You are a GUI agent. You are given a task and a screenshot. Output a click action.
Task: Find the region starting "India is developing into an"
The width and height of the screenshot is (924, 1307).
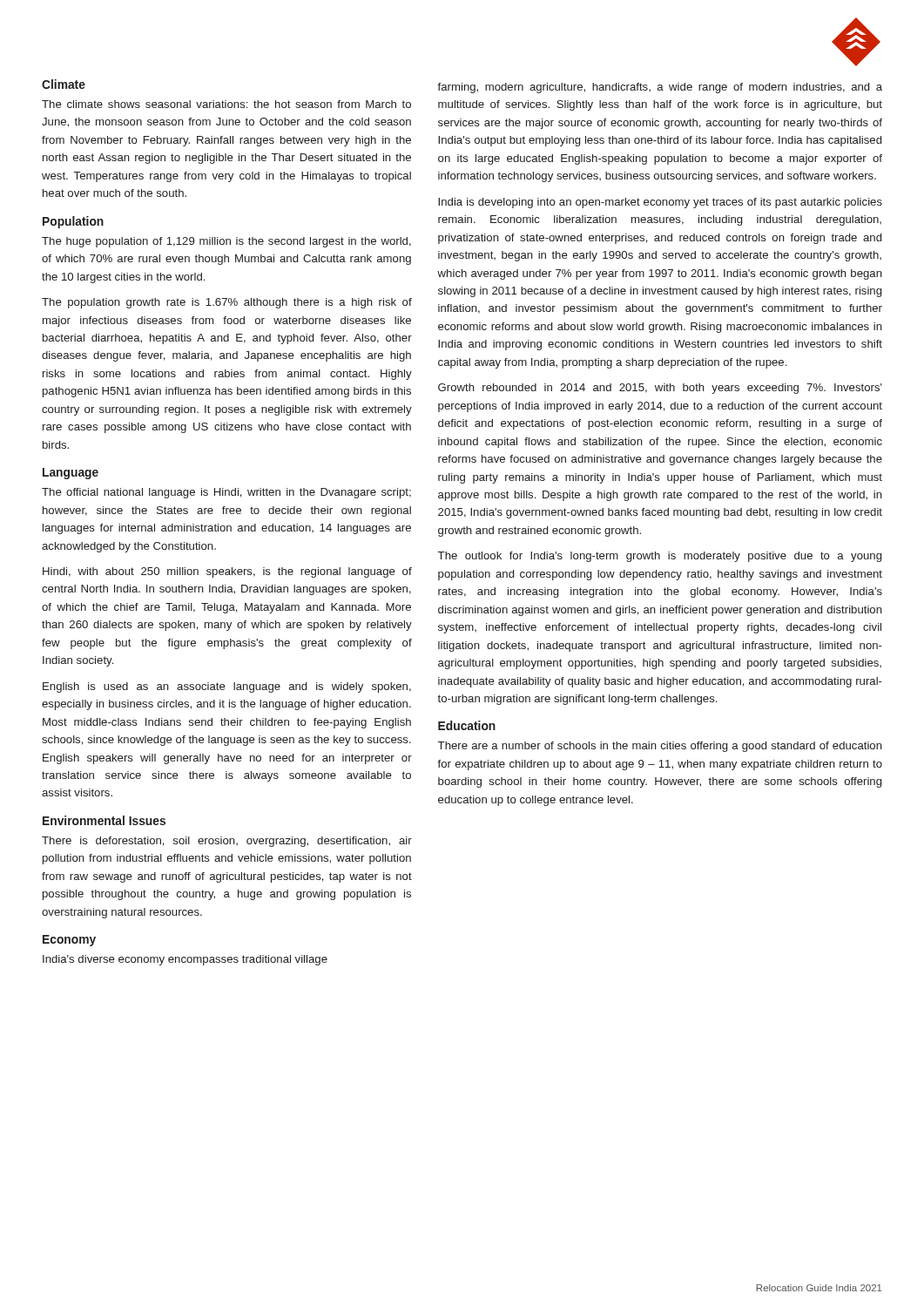point(660,282)
